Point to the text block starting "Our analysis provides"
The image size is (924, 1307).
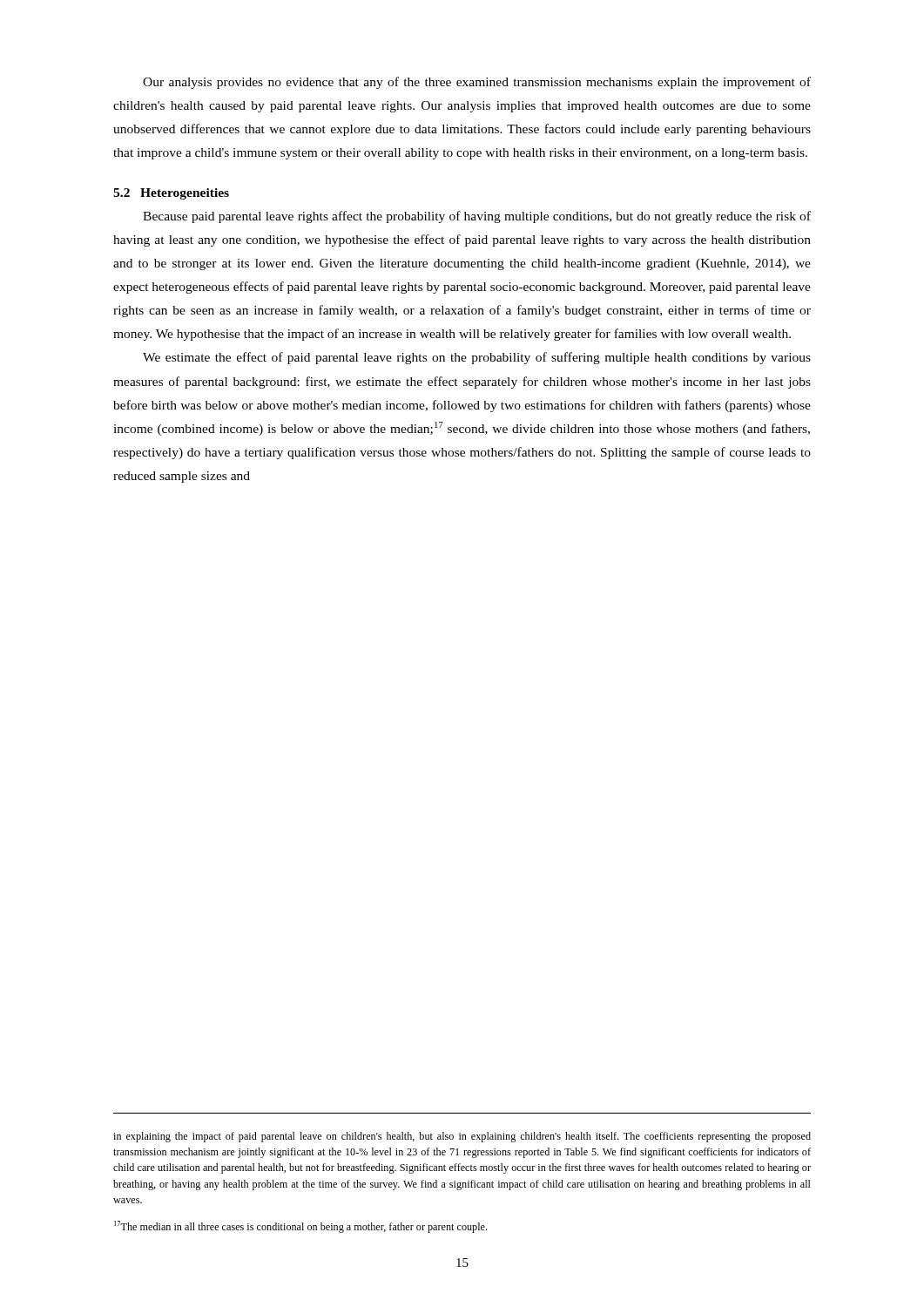[x=462, y=117]
